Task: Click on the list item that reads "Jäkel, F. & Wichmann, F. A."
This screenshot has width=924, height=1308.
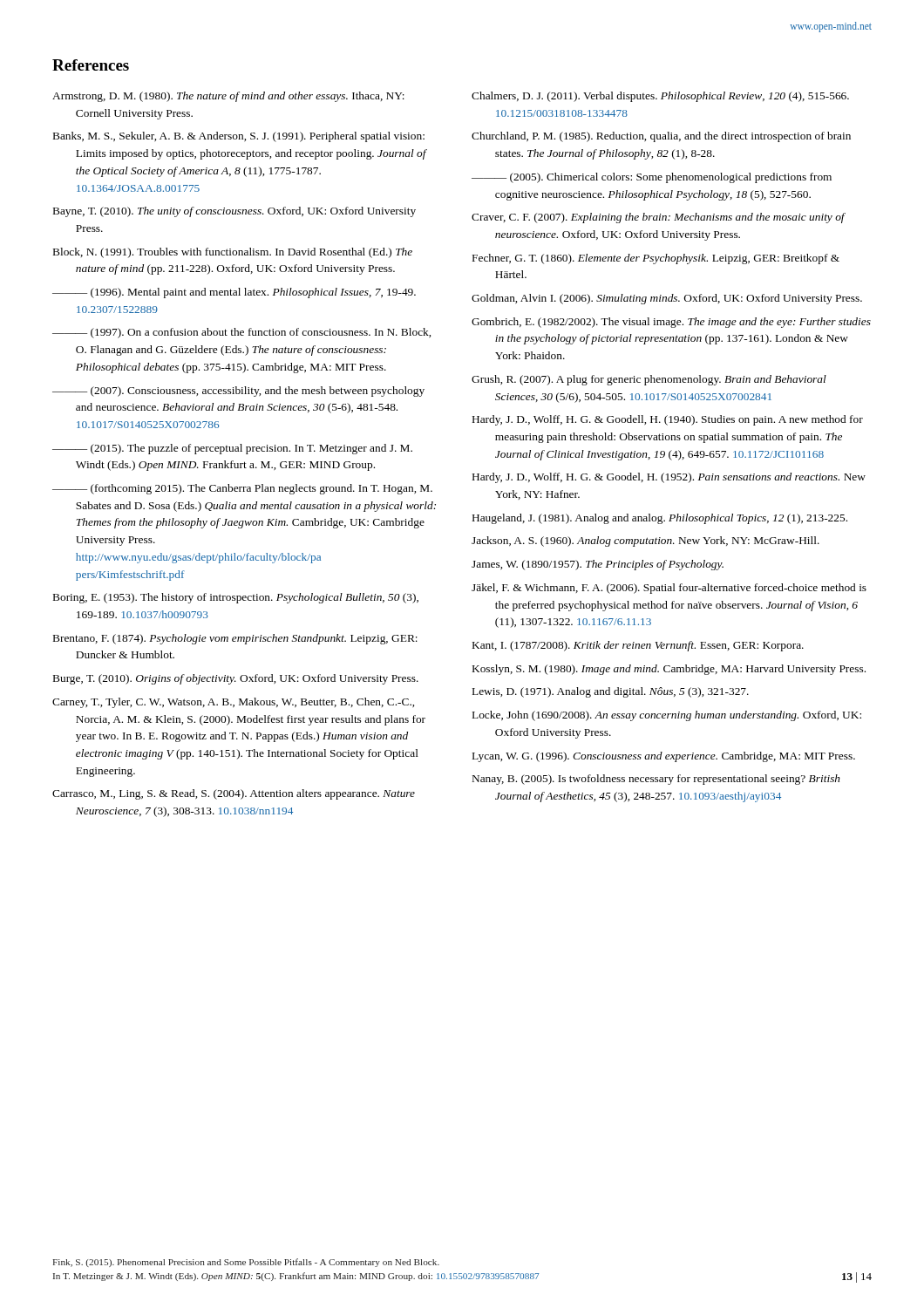Action: pyautogui.click(x=669, y=604)
